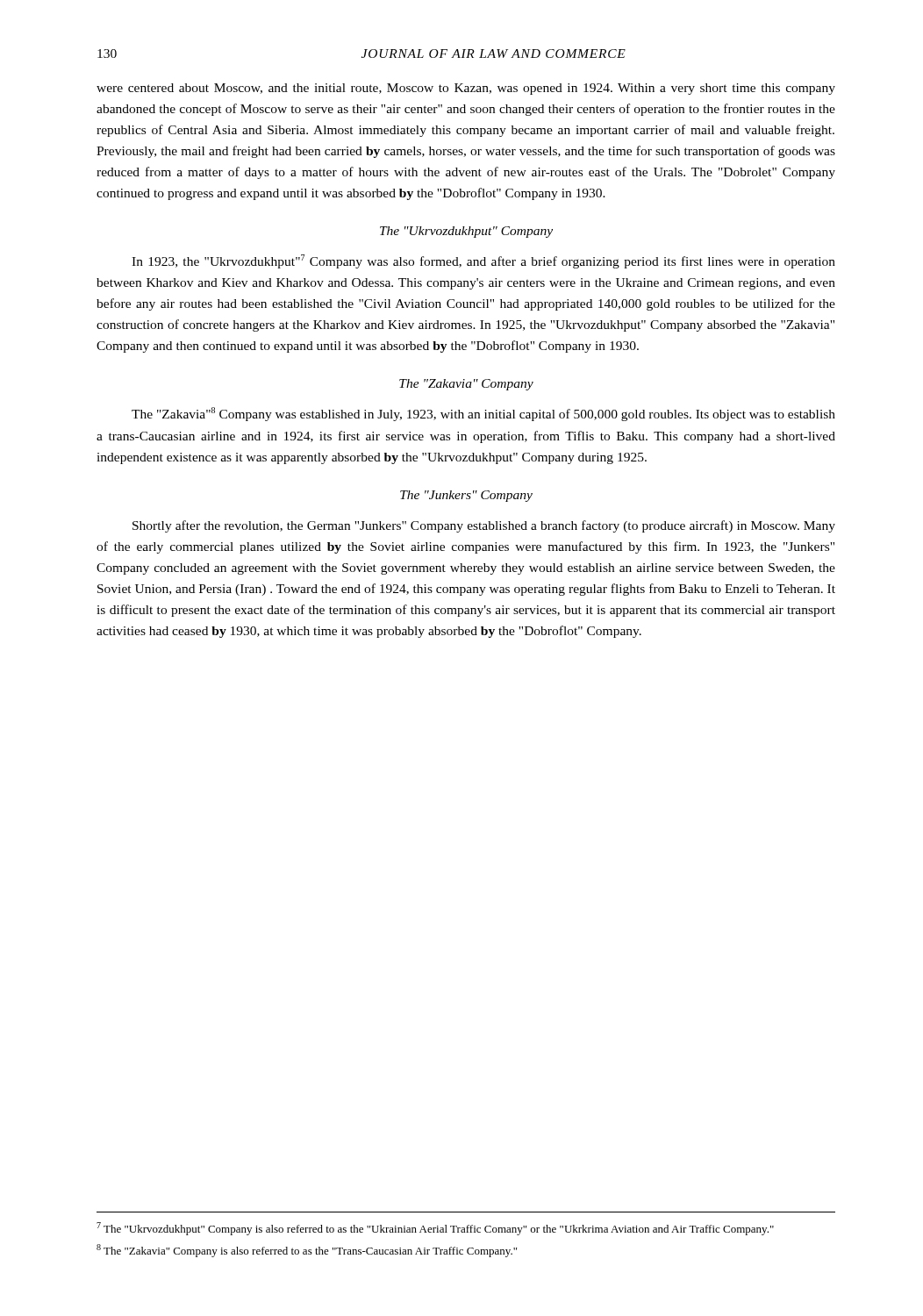Locate the block of text that opens with "were centered about Moscow,"
The width and height of the screenshot is (923, 1316).
pos(466,140)
